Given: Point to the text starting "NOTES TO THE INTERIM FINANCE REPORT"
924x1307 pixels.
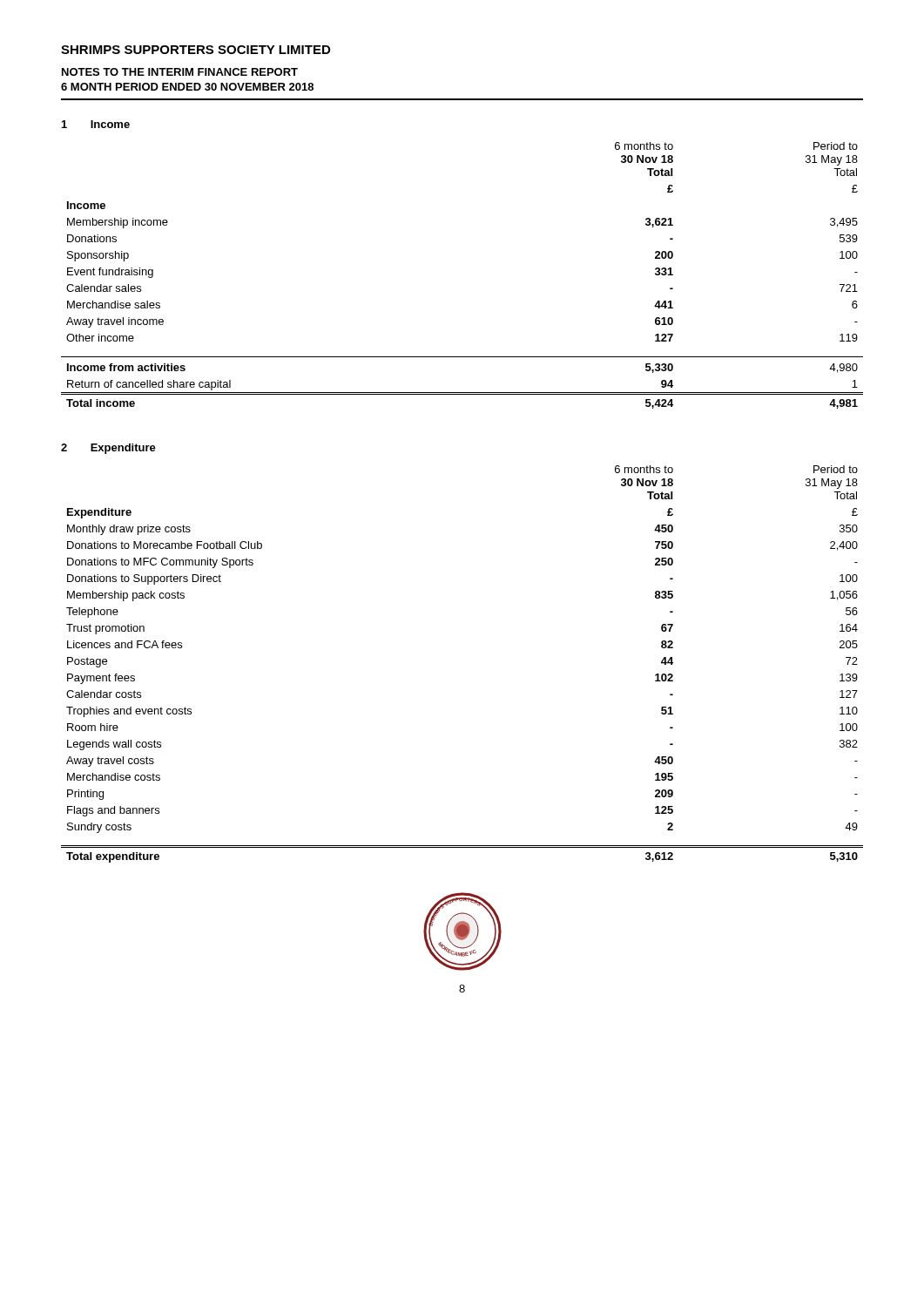Looking at the screenshot, I should pyautogui.click(x=179, y=72).
